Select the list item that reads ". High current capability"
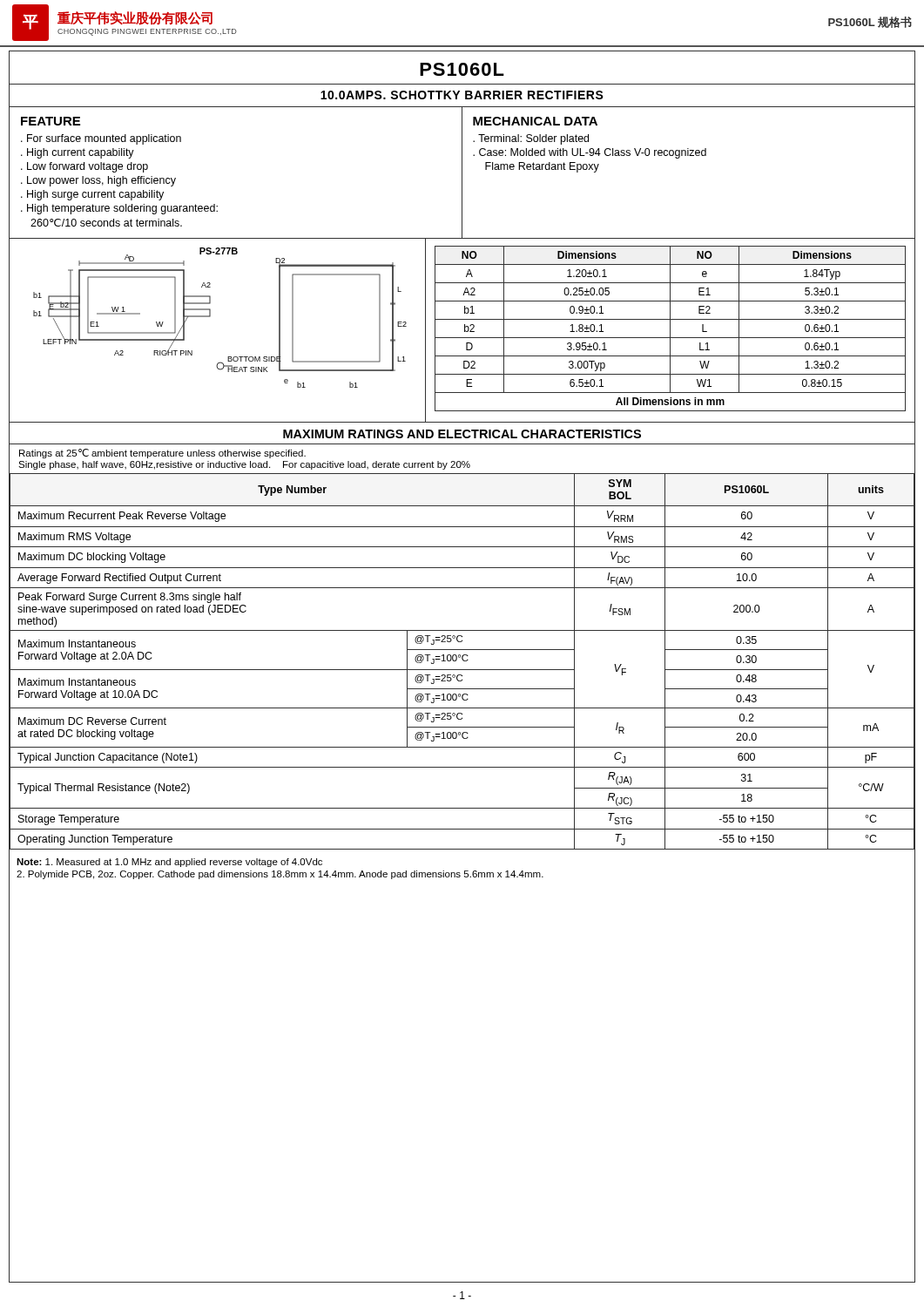Screen dimensions: 1307x924 [x=77, y=152]
